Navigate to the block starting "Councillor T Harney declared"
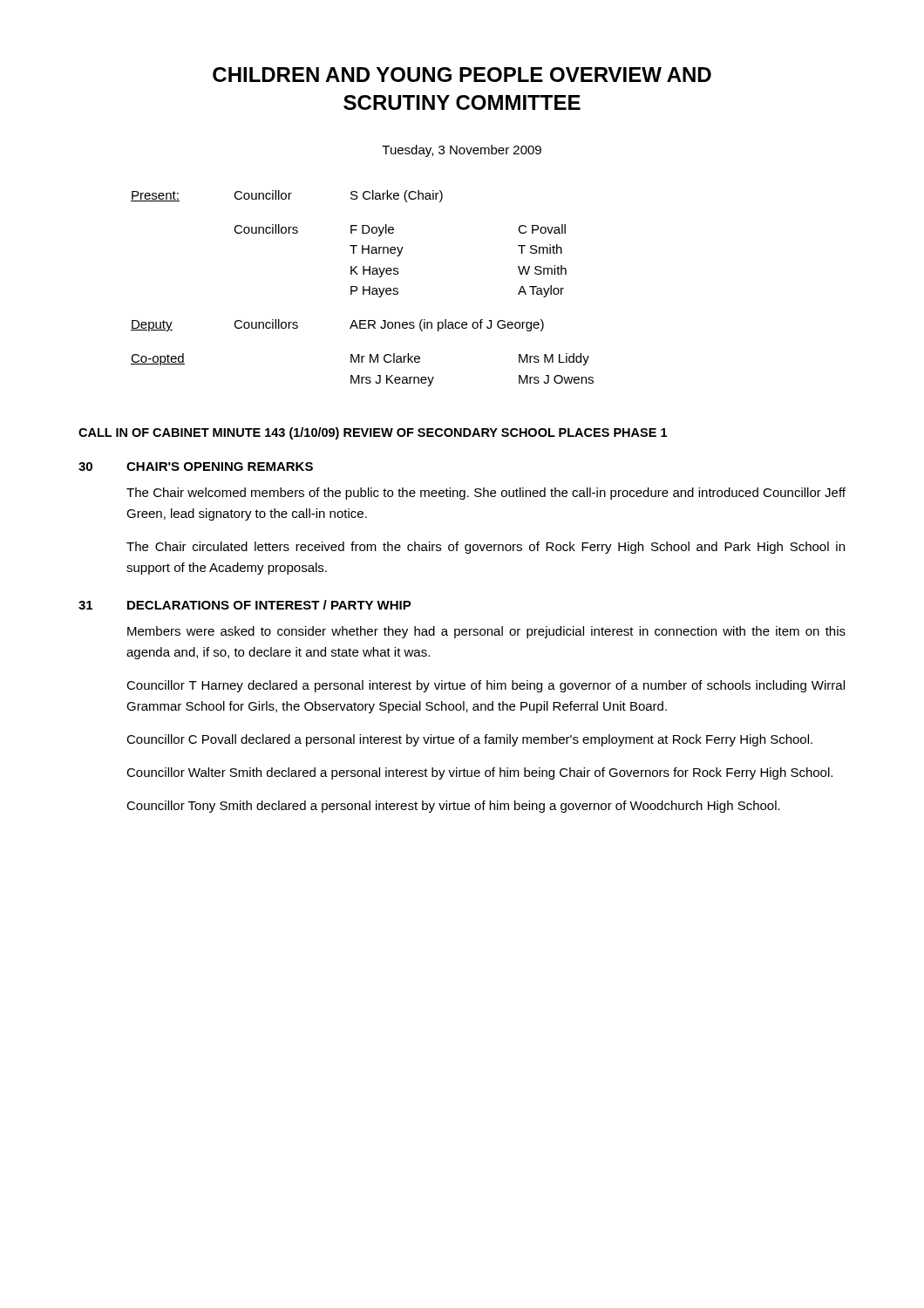The height and width of the screenshot is (1308, 924). coord(486,696)
